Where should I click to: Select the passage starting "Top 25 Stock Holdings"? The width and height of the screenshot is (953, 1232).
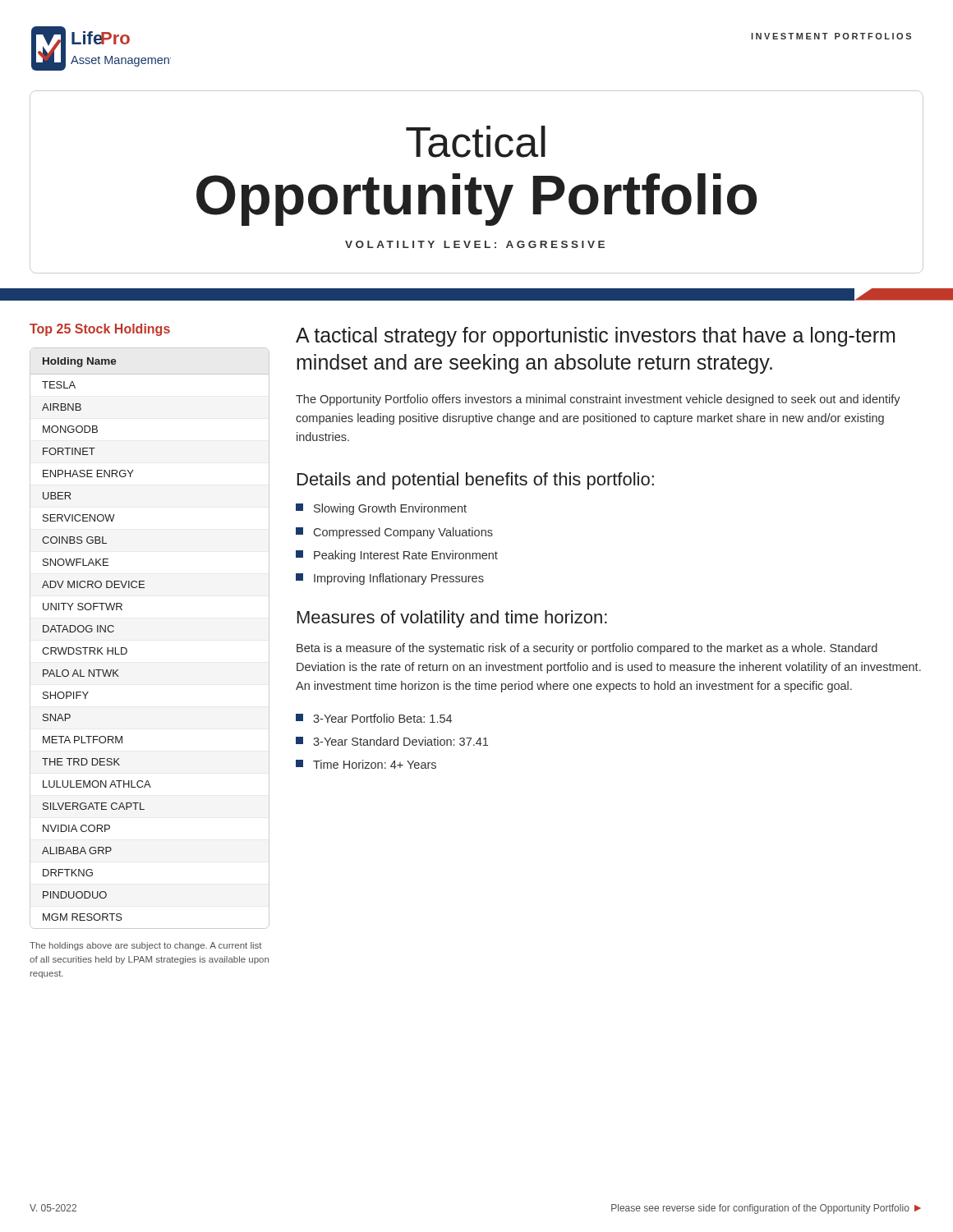tap(100, 329)
